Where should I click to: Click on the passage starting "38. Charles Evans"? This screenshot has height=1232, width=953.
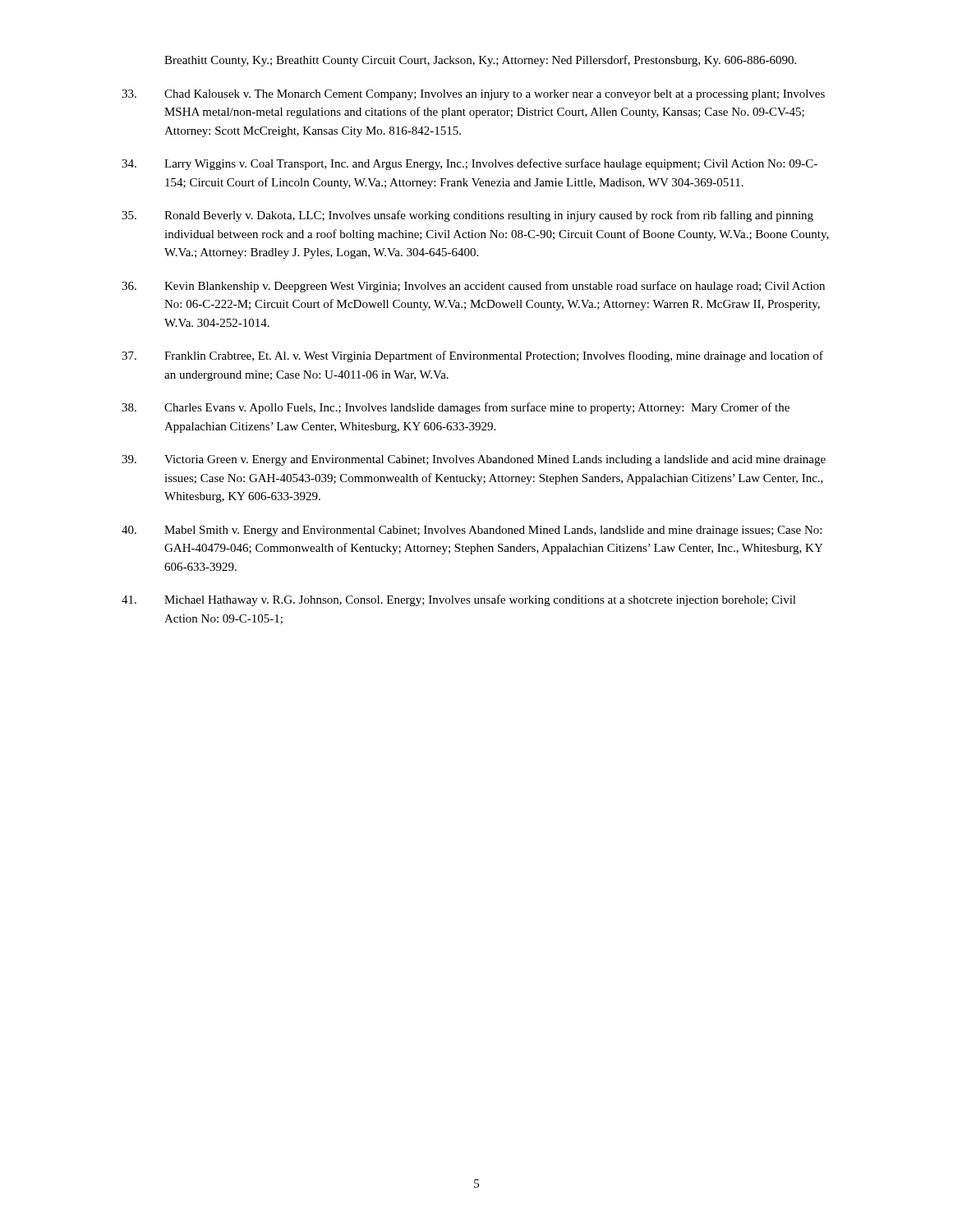click(476, 417)
